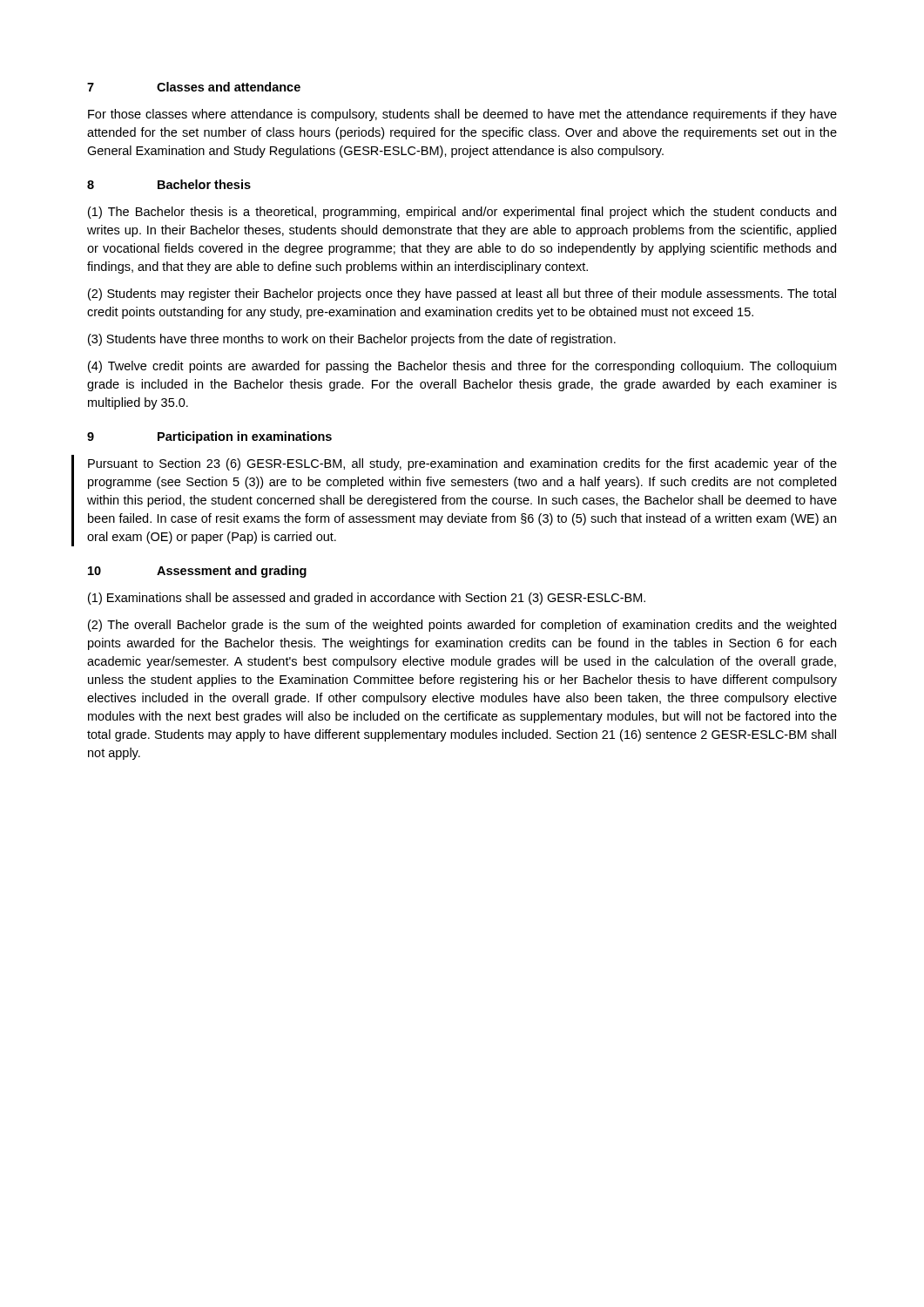The width and height of the screenshot is (924, 1307).
Task: Click on the text starting "(2) The overall"
Action: 462,689
